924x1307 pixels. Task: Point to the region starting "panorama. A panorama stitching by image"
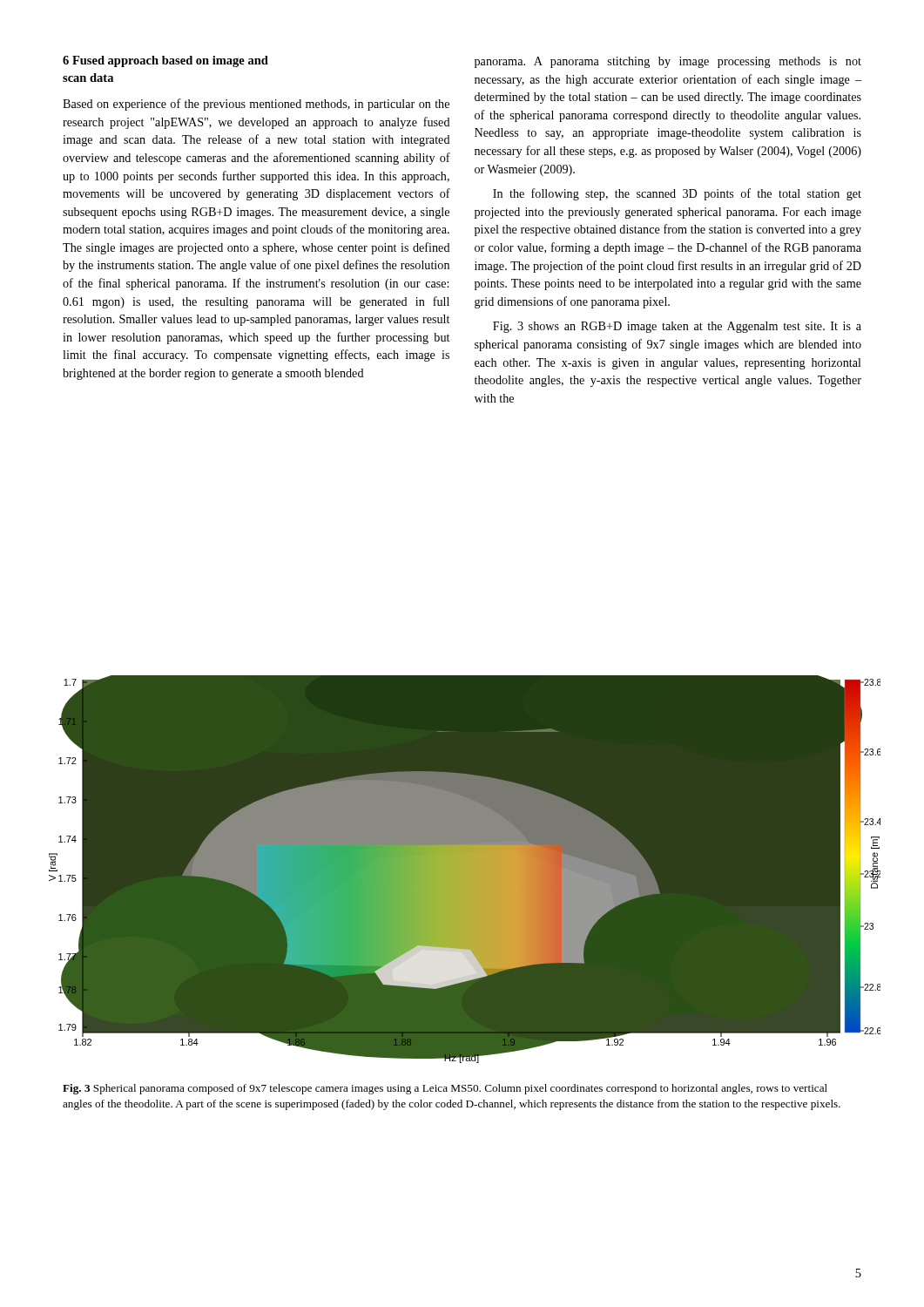(668, 230)
